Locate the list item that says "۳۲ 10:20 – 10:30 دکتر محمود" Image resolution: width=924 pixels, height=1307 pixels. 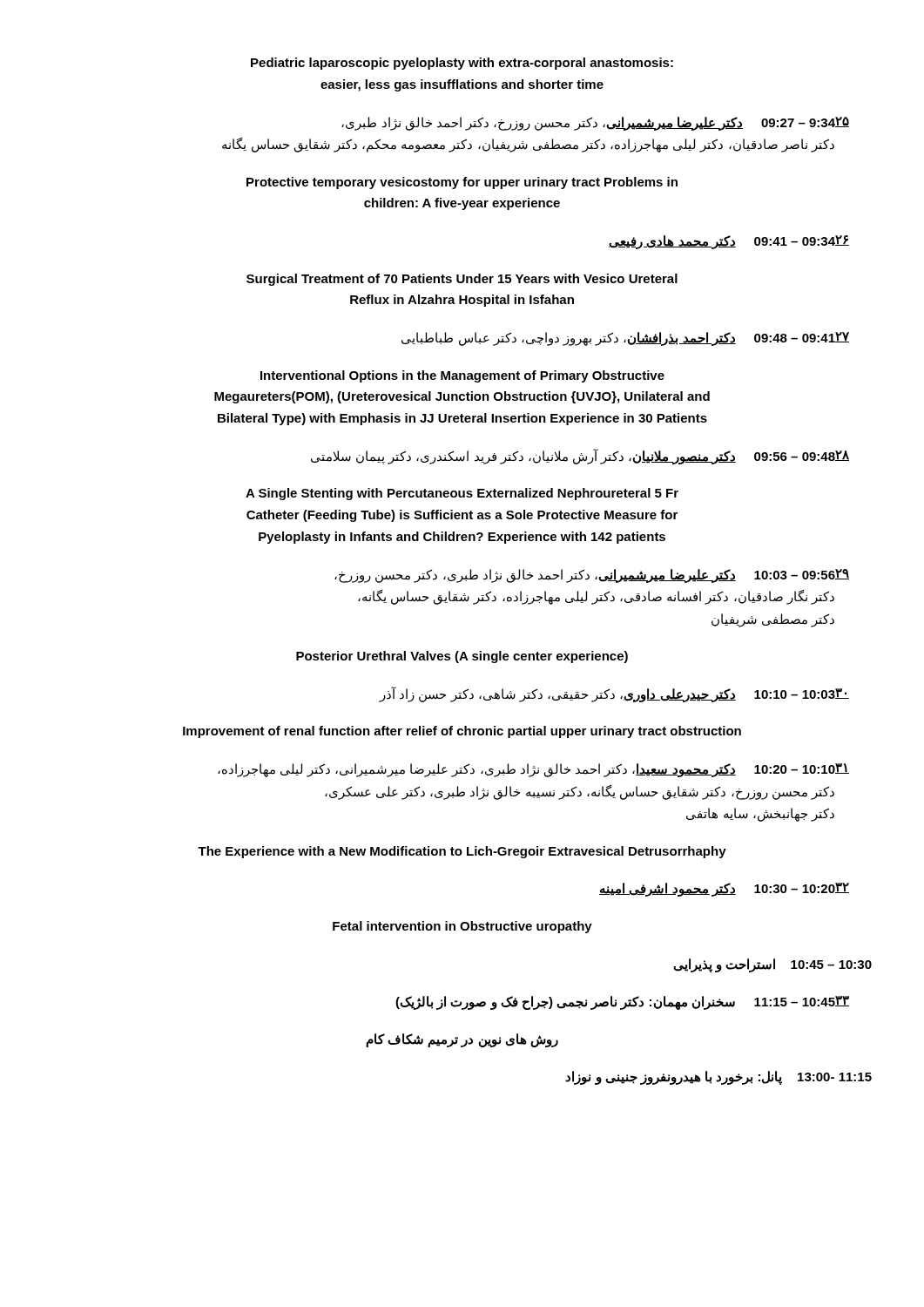pos(724,890)
